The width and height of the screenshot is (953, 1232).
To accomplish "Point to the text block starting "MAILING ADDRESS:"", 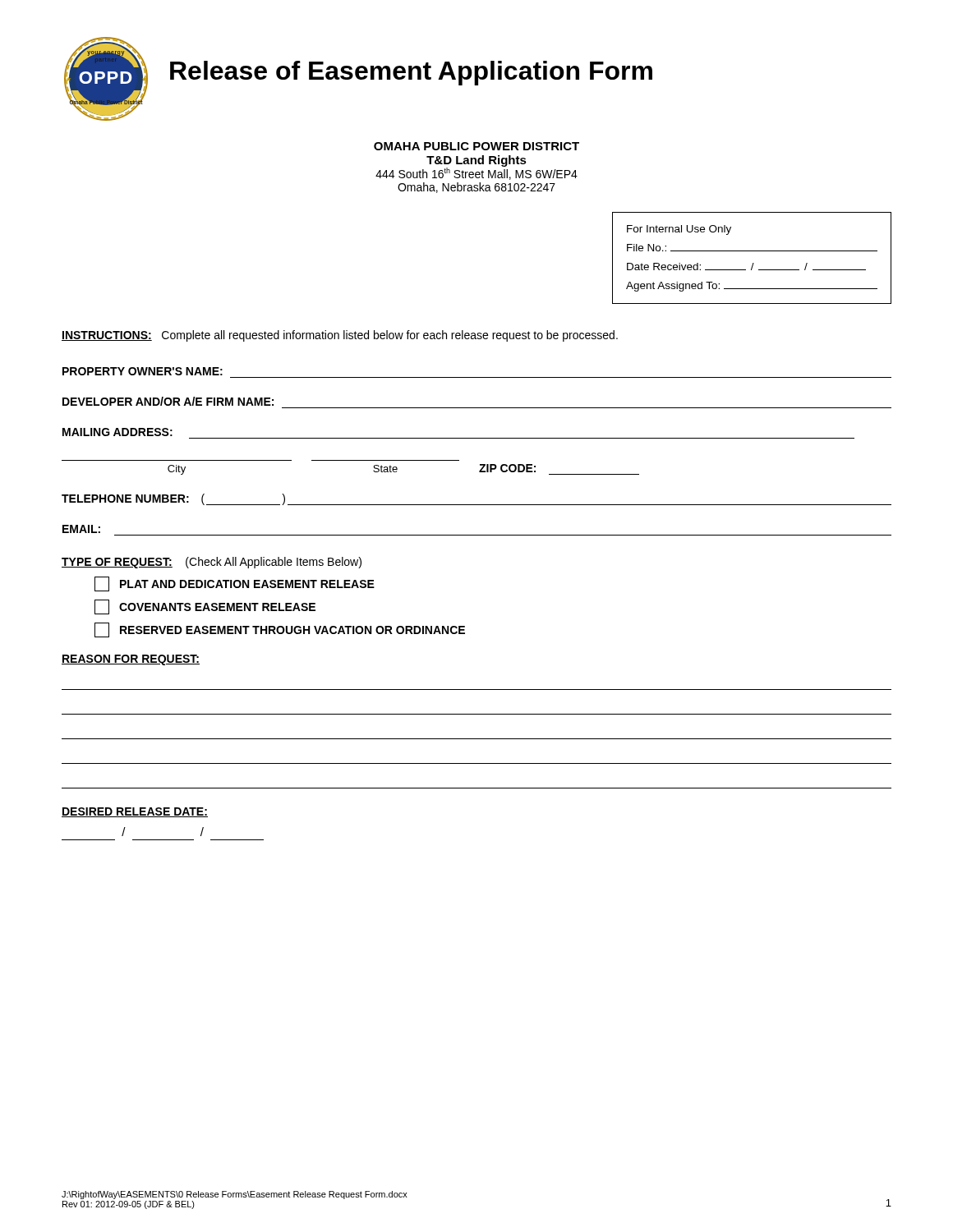I will pos(458,431).
